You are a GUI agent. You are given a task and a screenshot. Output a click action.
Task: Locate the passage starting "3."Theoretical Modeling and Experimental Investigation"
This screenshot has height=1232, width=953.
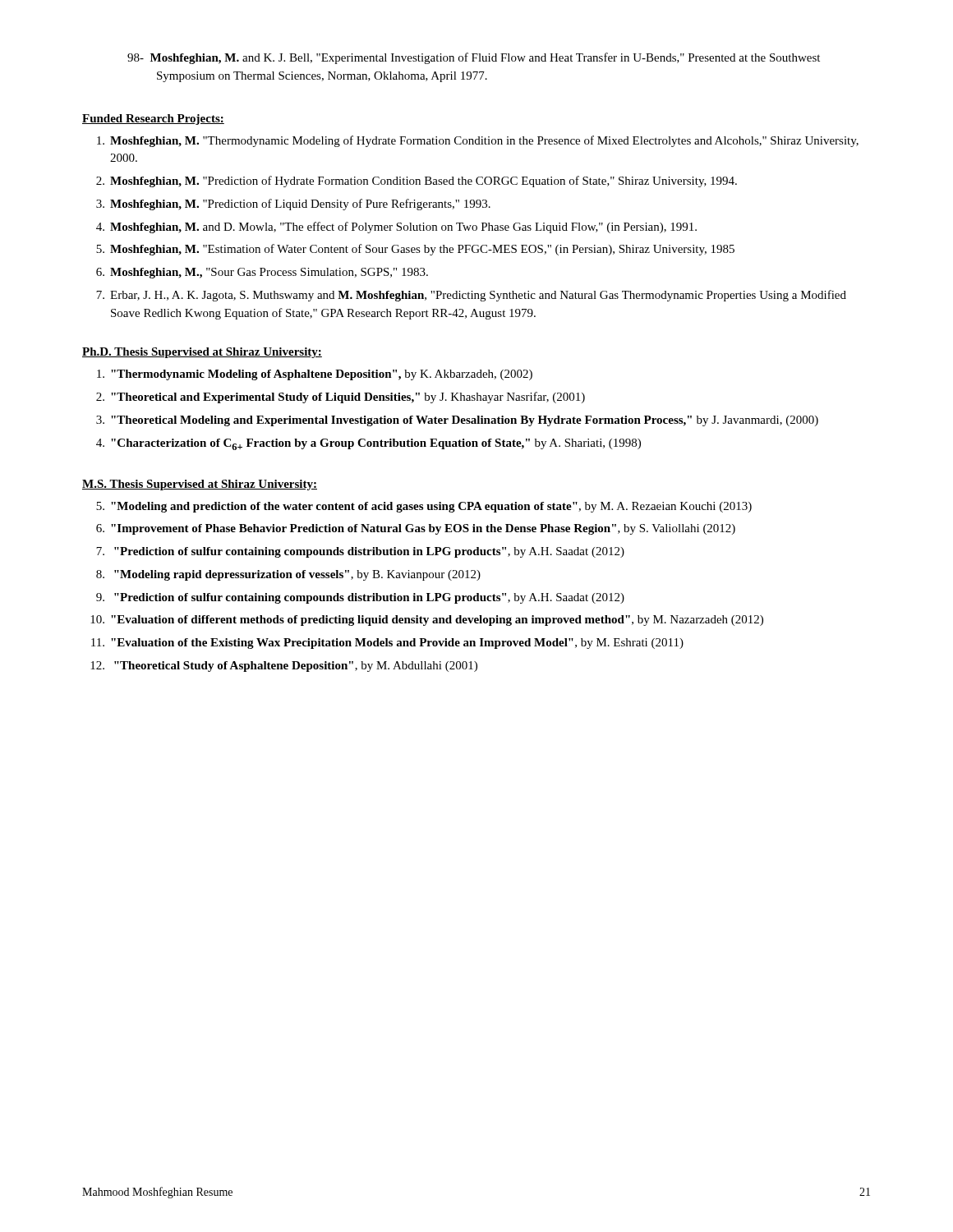[x=450, y=420]
